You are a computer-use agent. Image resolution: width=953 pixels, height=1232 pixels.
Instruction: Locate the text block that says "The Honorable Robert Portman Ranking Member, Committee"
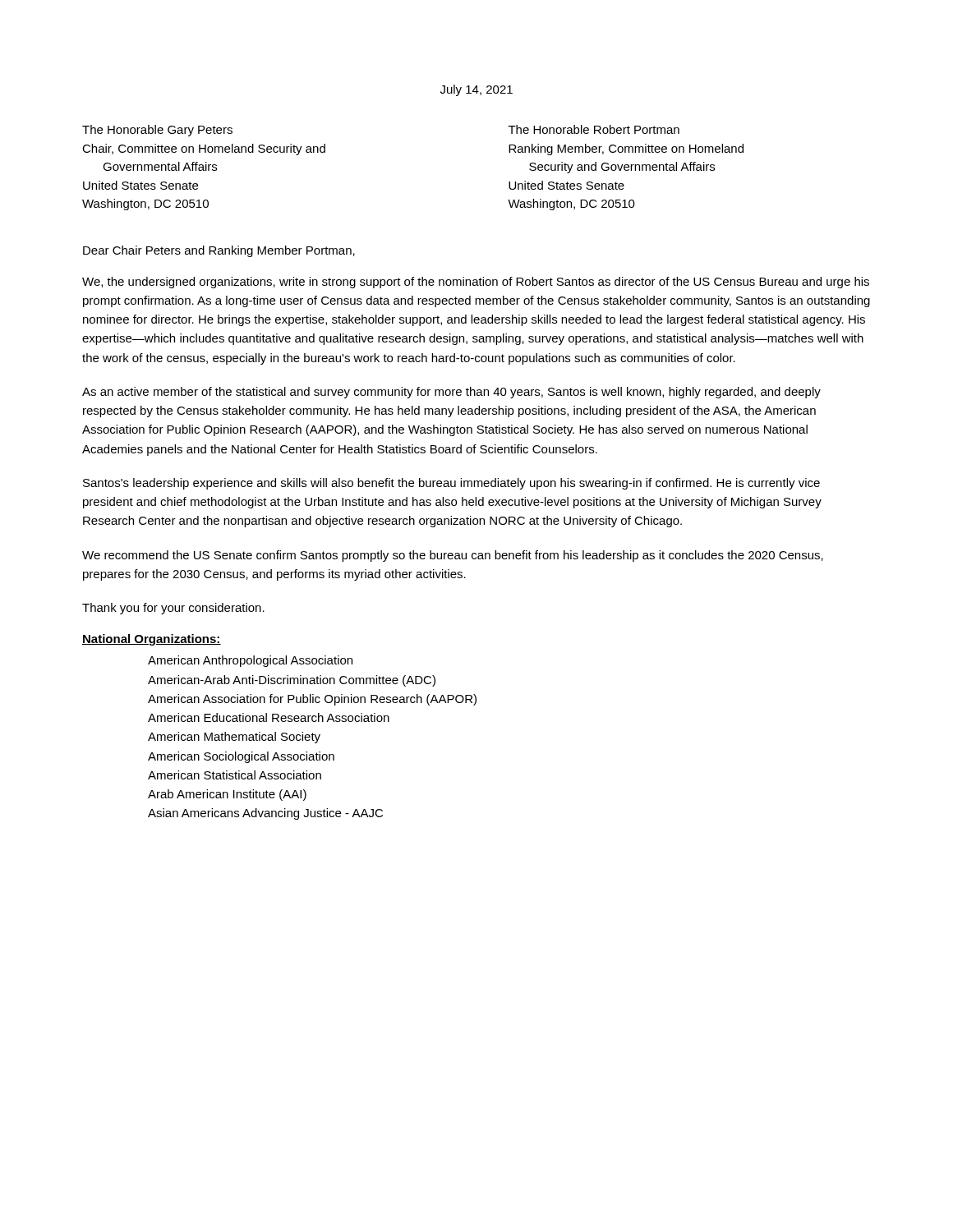click(x=626, y=166)
